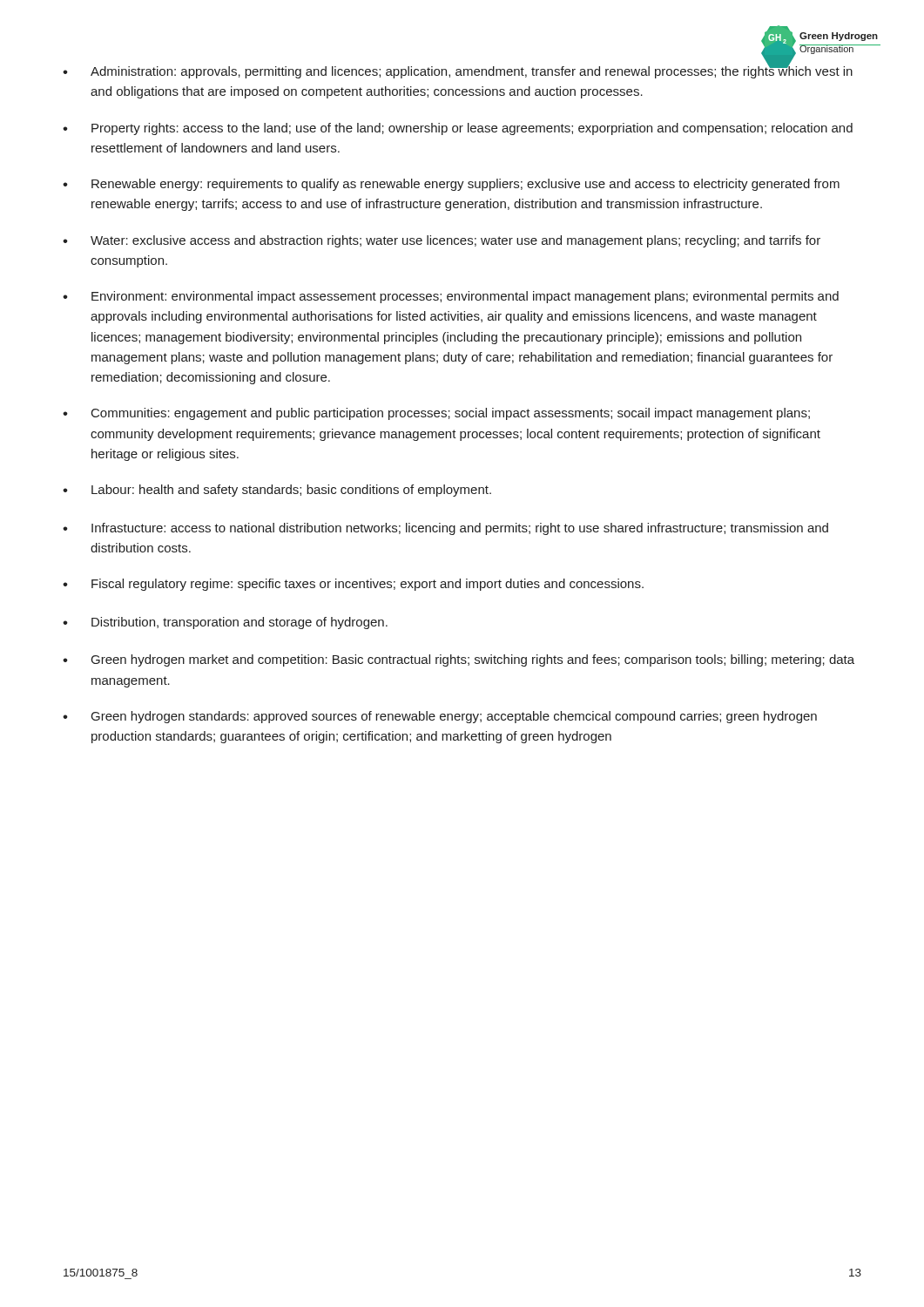Find the block starting "• Property rights: access to the"
This screenshot has width=924, height=1307.
[462, 137]
